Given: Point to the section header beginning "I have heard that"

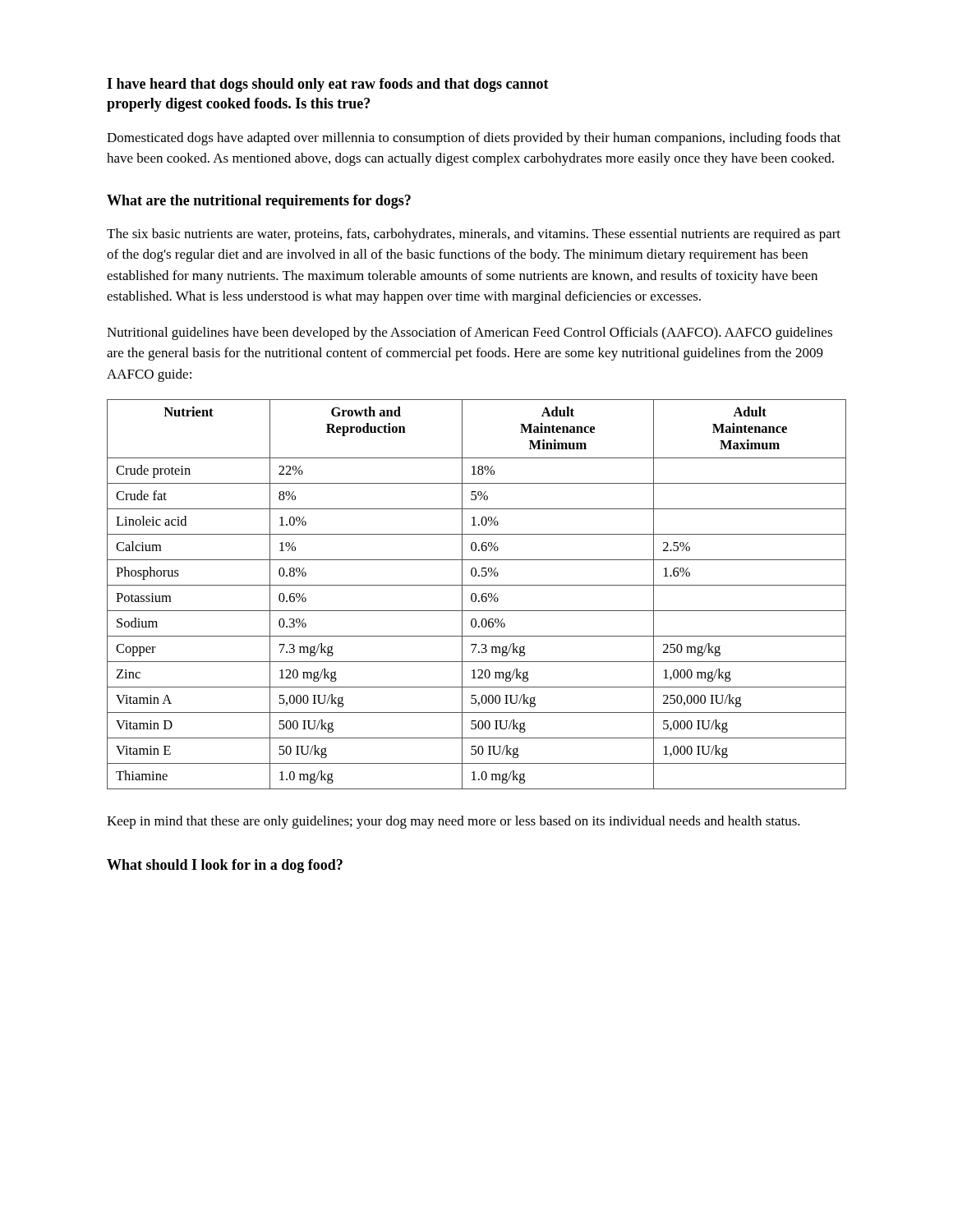Looking at the screenshot, I should pos(328,94).
